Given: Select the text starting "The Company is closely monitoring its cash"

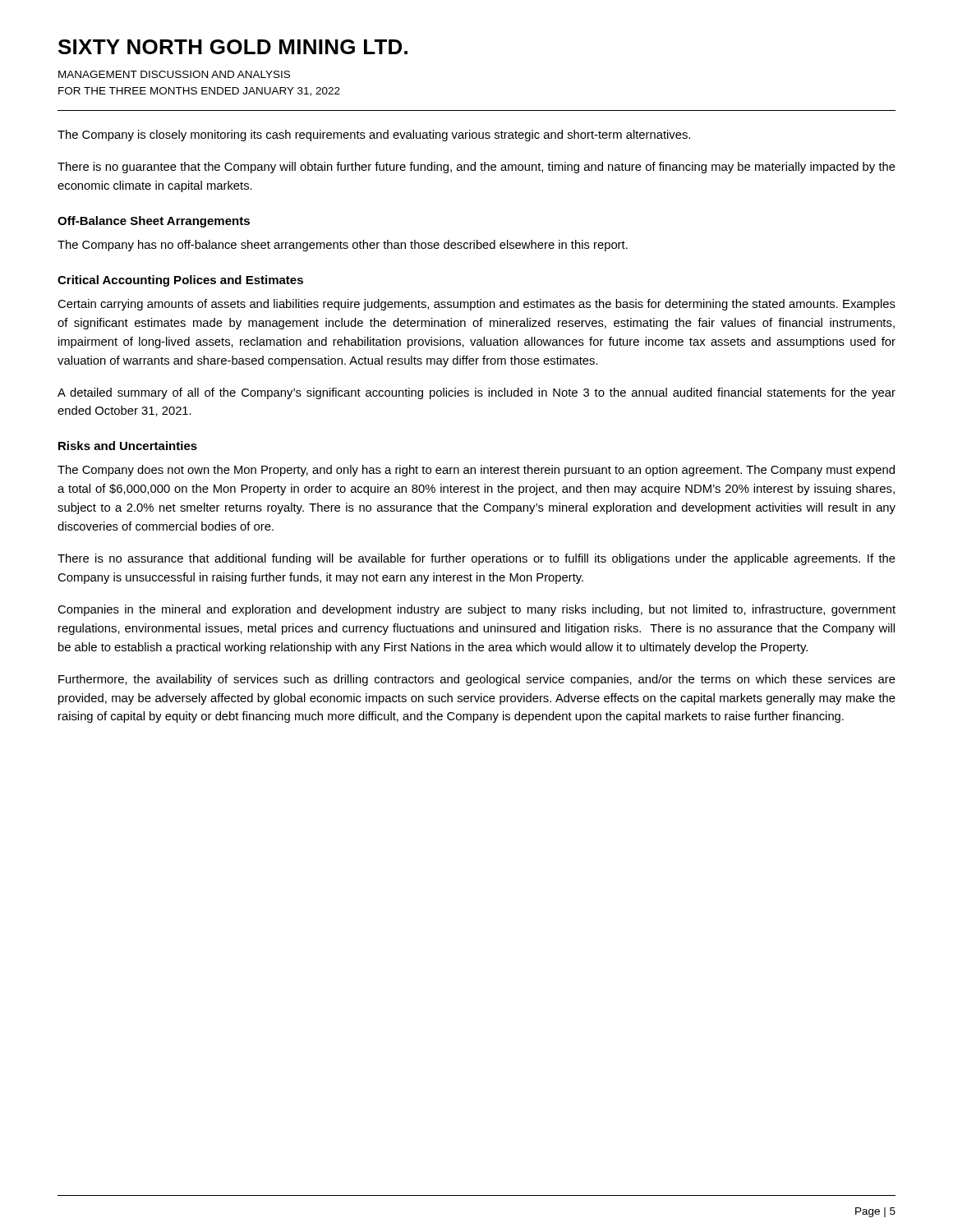Looking at the screenshot, I should (374, 135).
